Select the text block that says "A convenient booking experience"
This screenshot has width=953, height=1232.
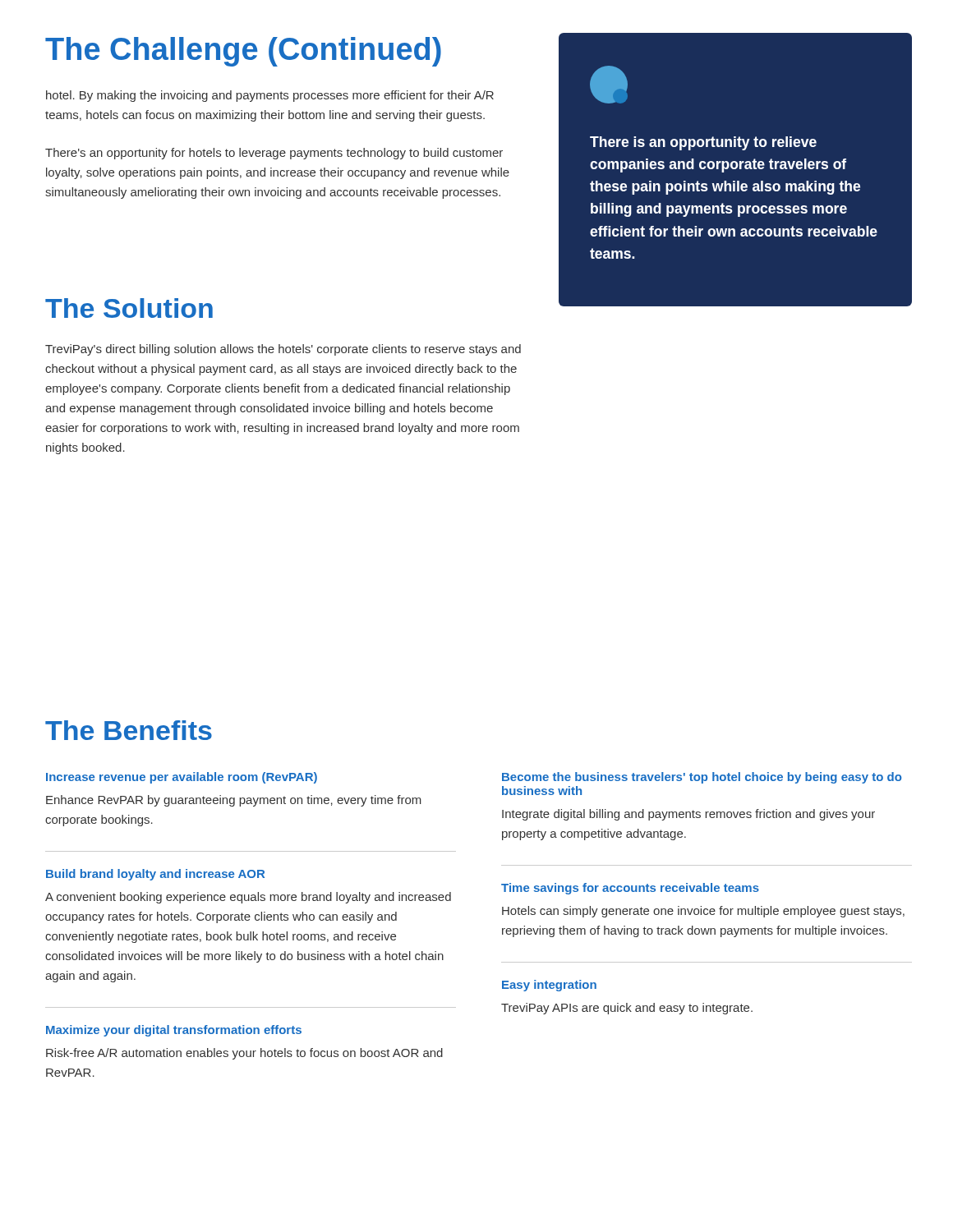point(251,936)
